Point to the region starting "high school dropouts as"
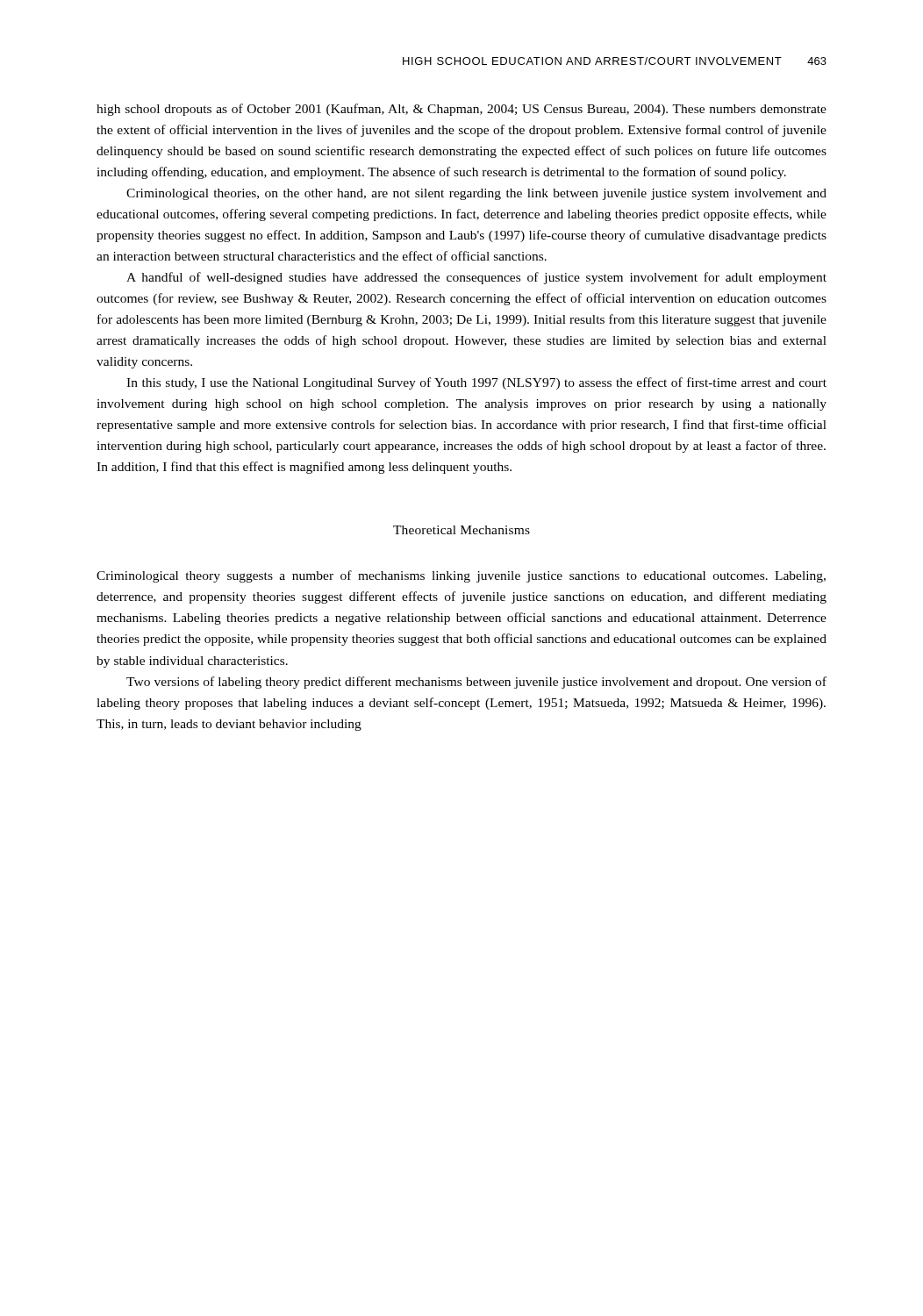 coord(462,288)
